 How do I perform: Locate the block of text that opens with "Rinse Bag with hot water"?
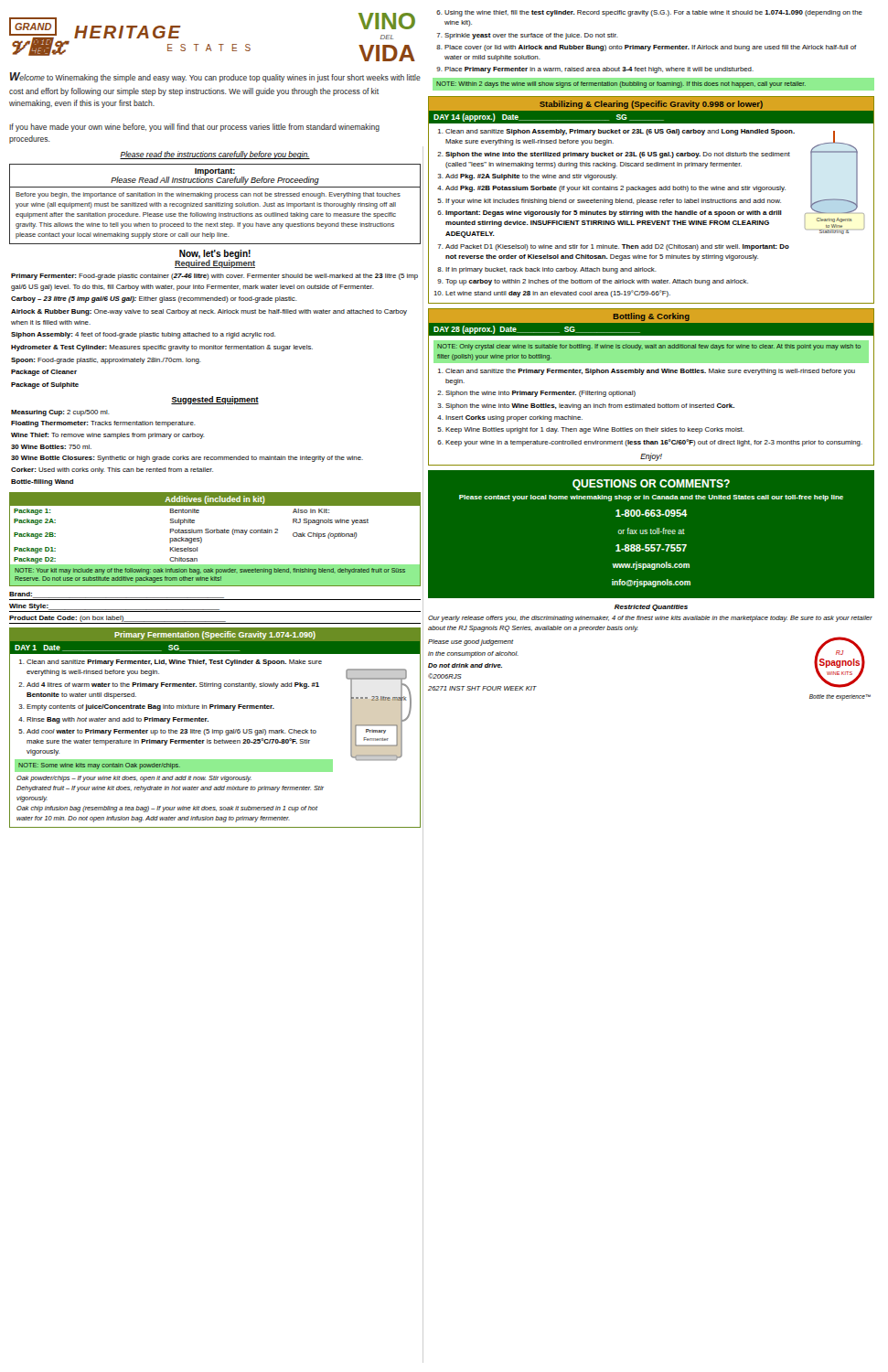[118, 719]
